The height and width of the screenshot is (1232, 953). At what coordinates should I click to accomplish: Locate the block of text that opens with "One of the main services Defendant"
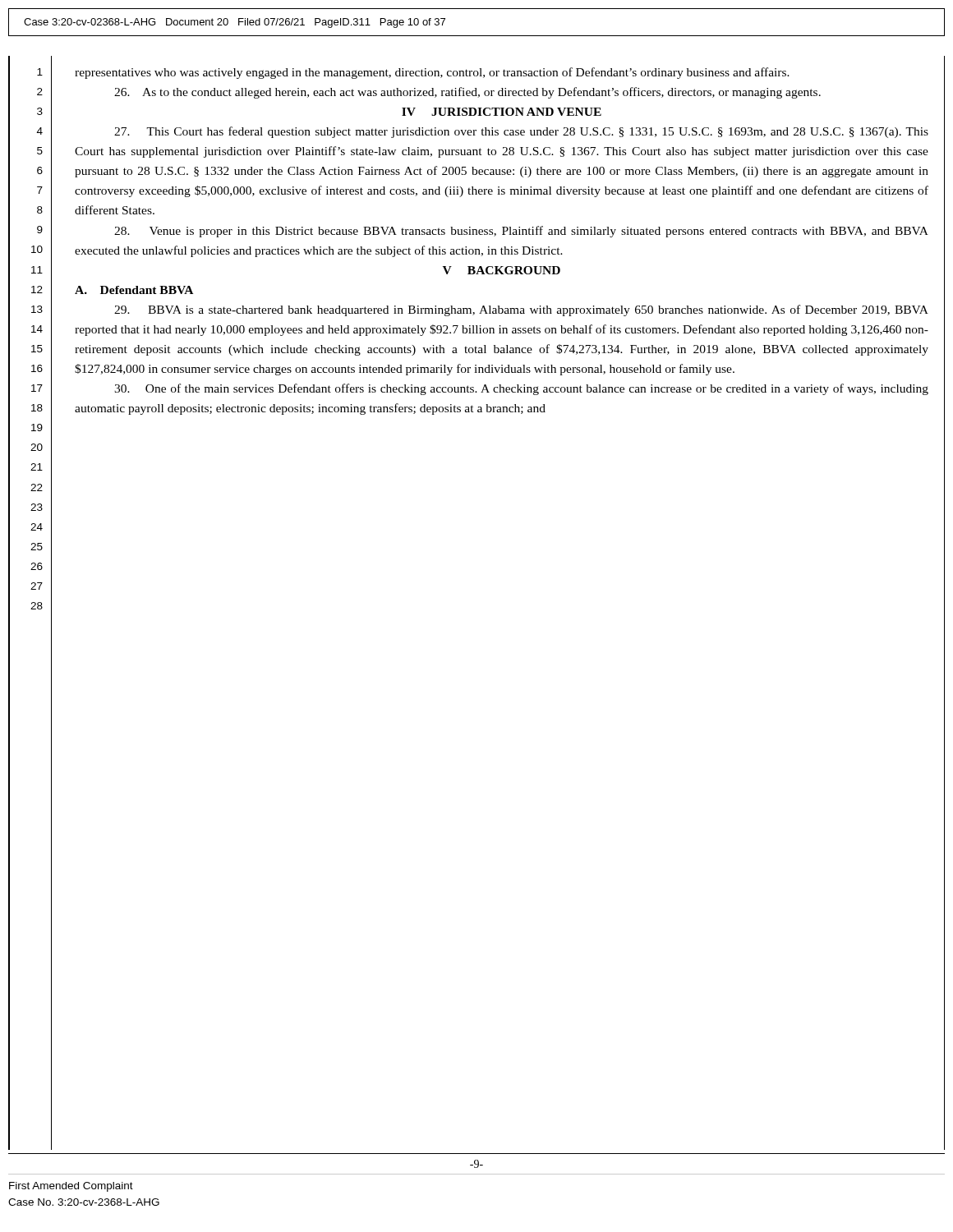click(x=502, y=398)
